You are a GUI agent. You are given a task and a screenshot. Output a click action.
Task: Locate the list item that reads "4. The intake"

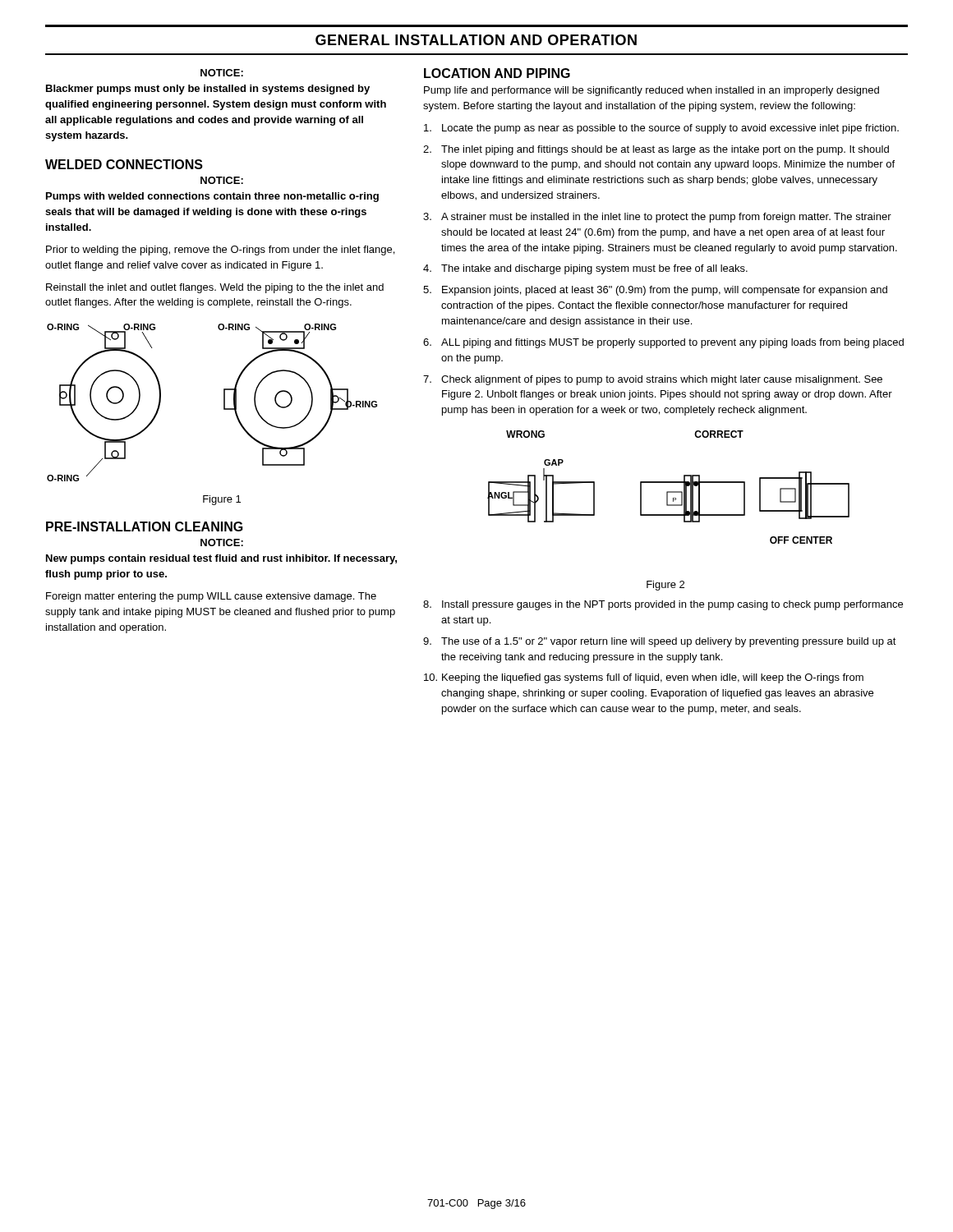click(665, 269)
